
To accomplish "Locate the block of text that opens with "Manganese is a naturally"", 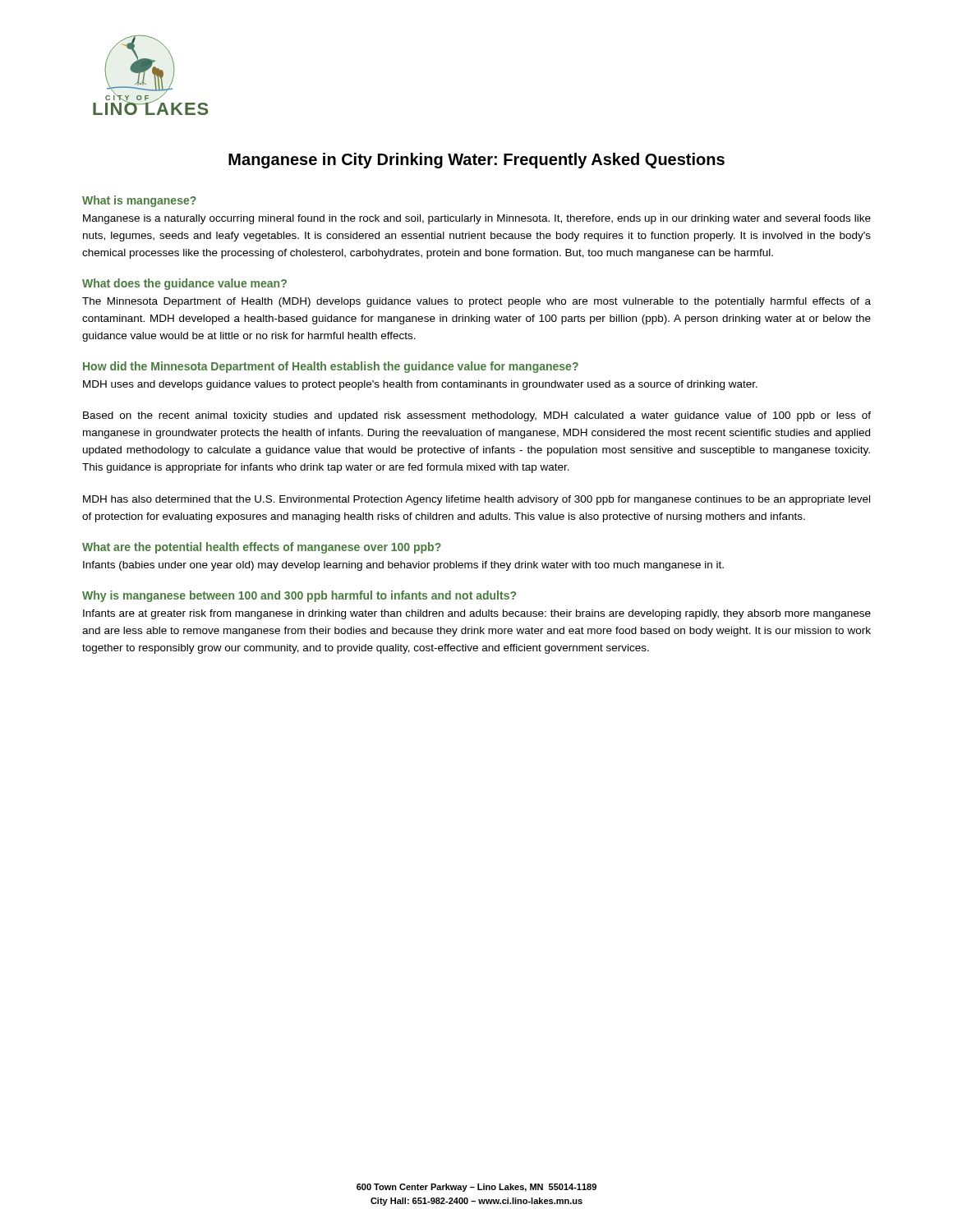I will coord(476,236).
